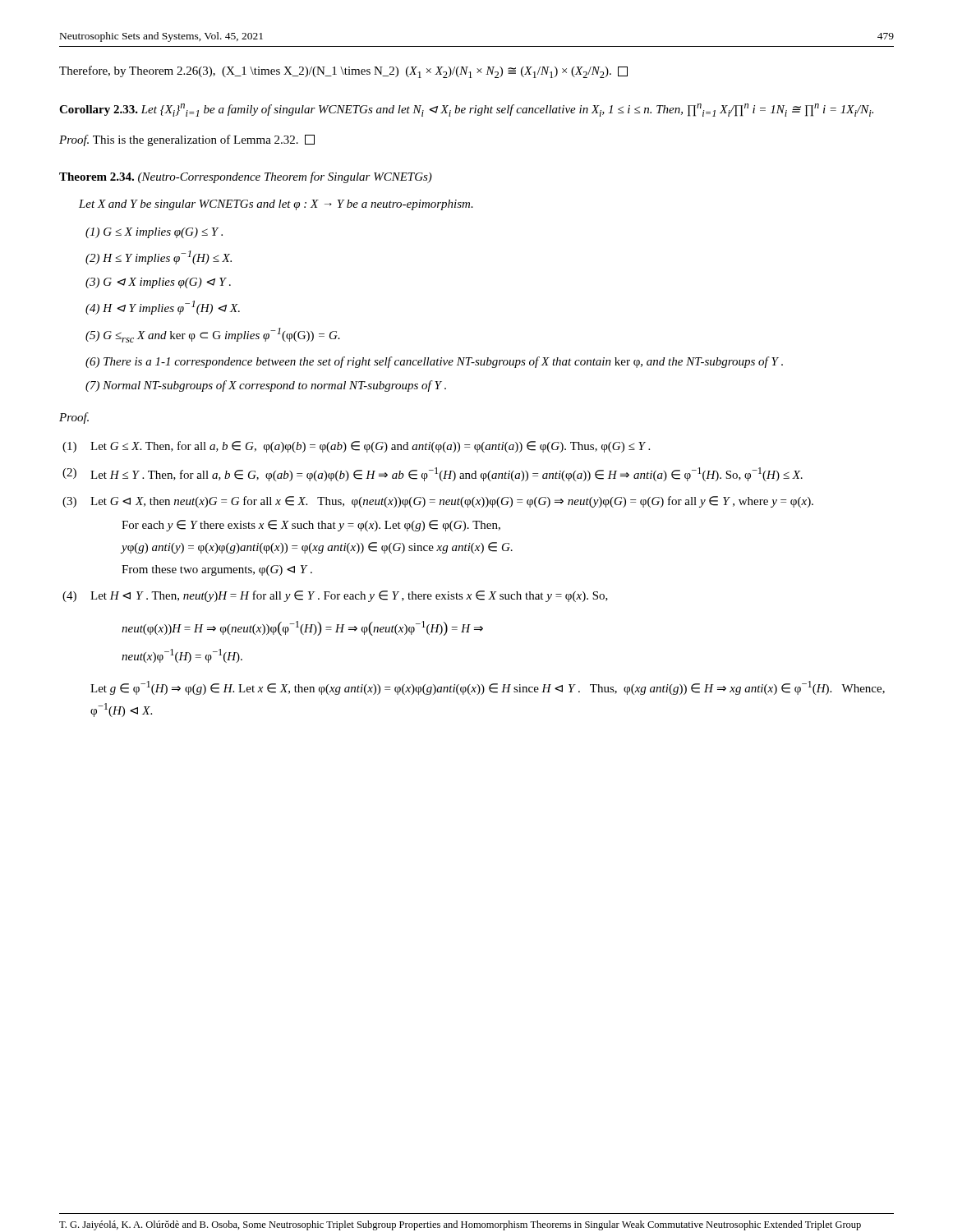Locate the list item that reads "(7) Normal NT-subgroups"
The width and height of the screenshot is (953, 1232).
(266, 386)
